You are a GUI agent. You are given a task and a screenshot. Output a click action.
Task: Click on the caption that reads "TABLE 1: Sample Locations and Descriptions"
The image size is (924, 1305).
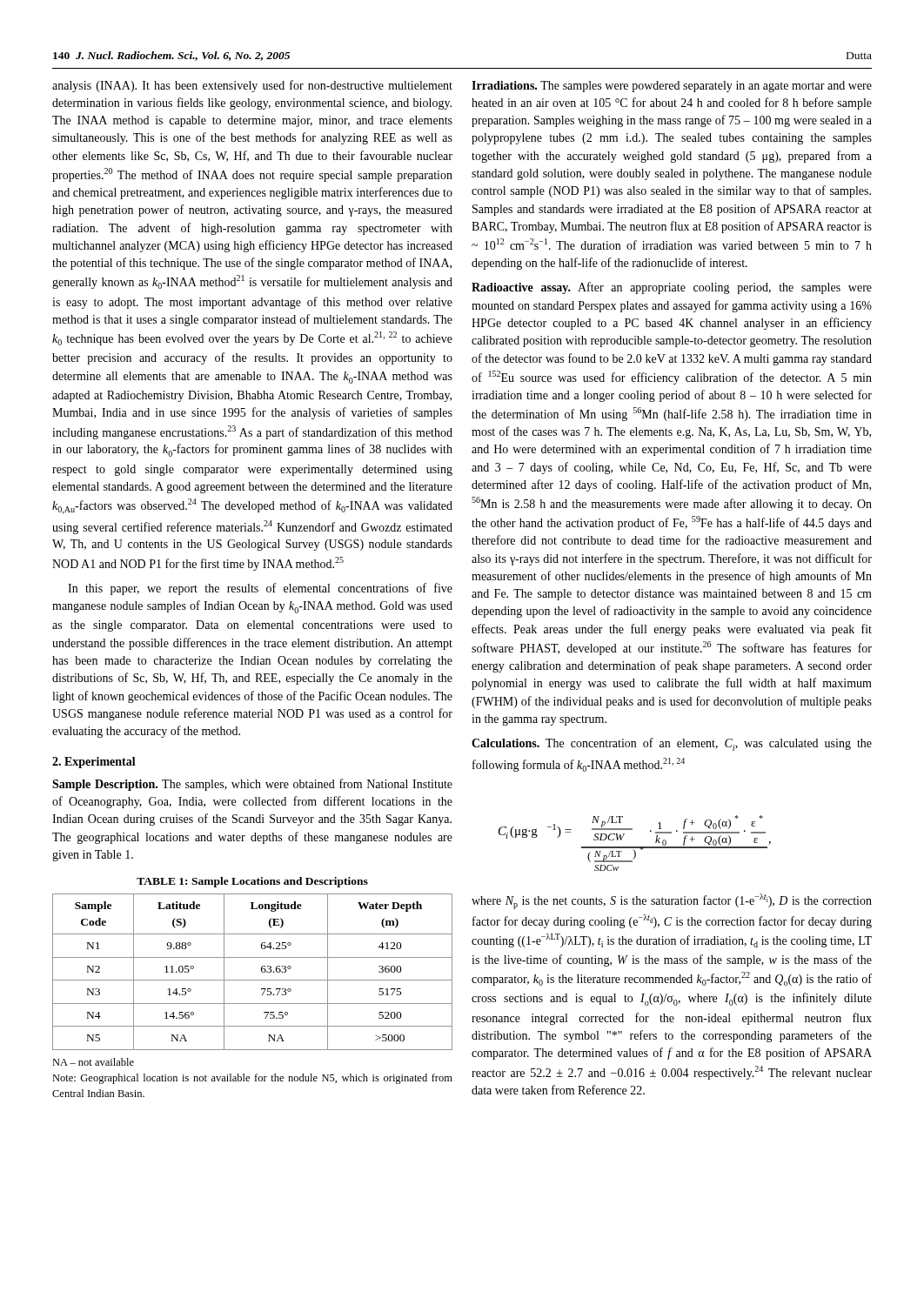[x=252, y=881]
